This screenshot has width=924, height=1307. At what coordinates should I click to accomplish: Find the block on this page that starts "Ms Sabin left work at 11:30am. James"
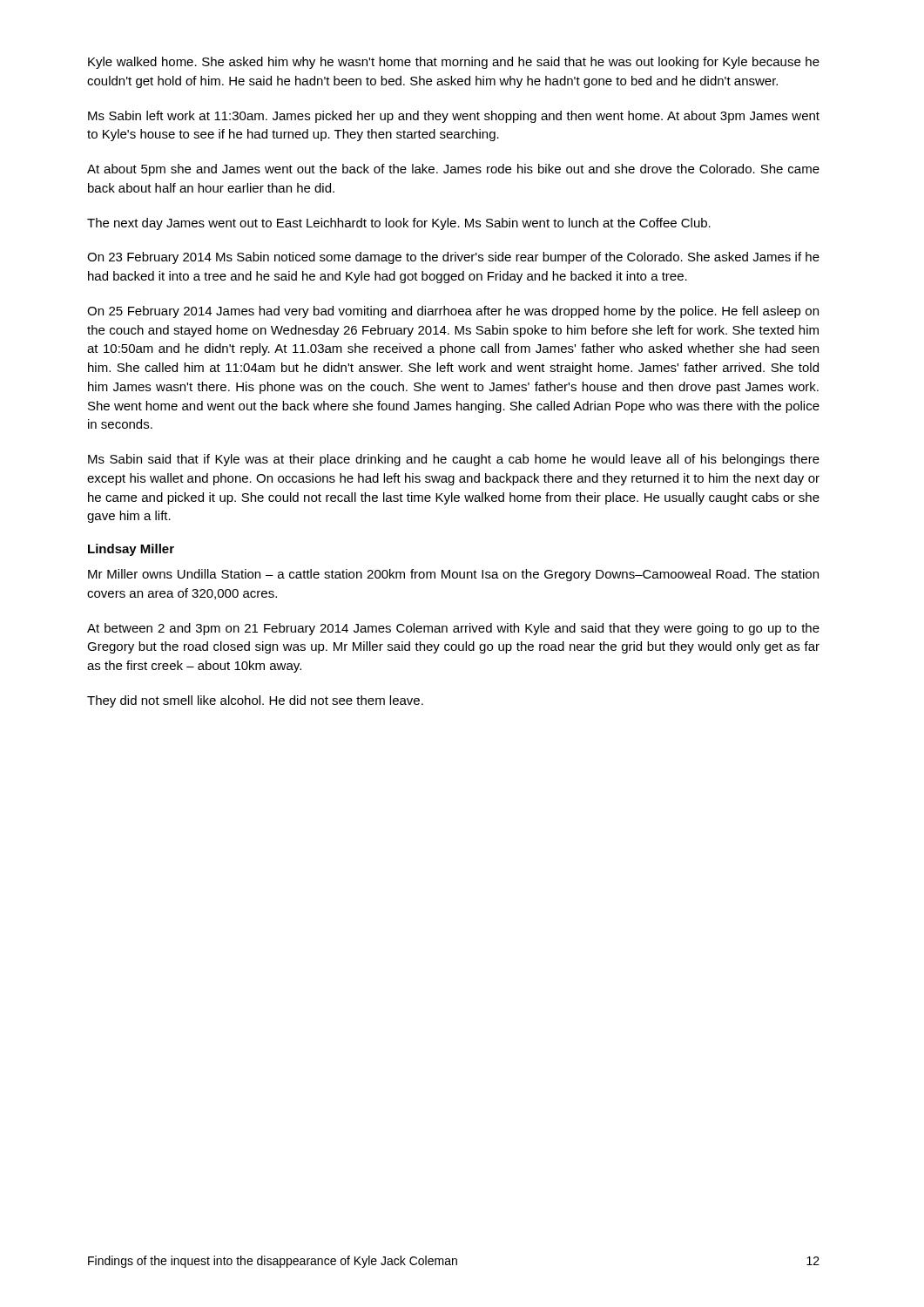pyautogui.click(x=453, y=124)
